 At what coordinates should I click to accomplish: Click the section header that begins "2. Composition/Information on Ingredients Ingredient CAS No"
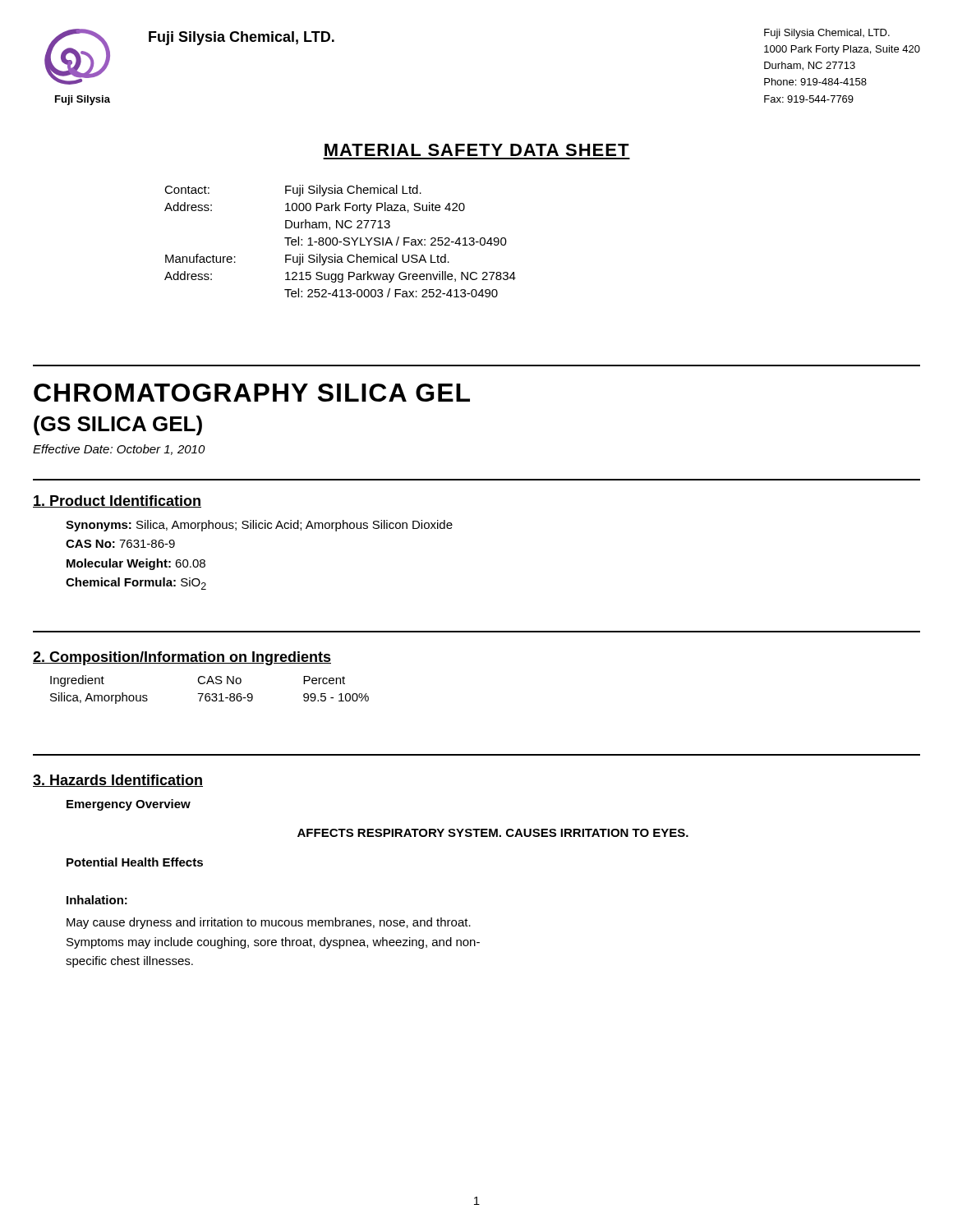[182, 658]
